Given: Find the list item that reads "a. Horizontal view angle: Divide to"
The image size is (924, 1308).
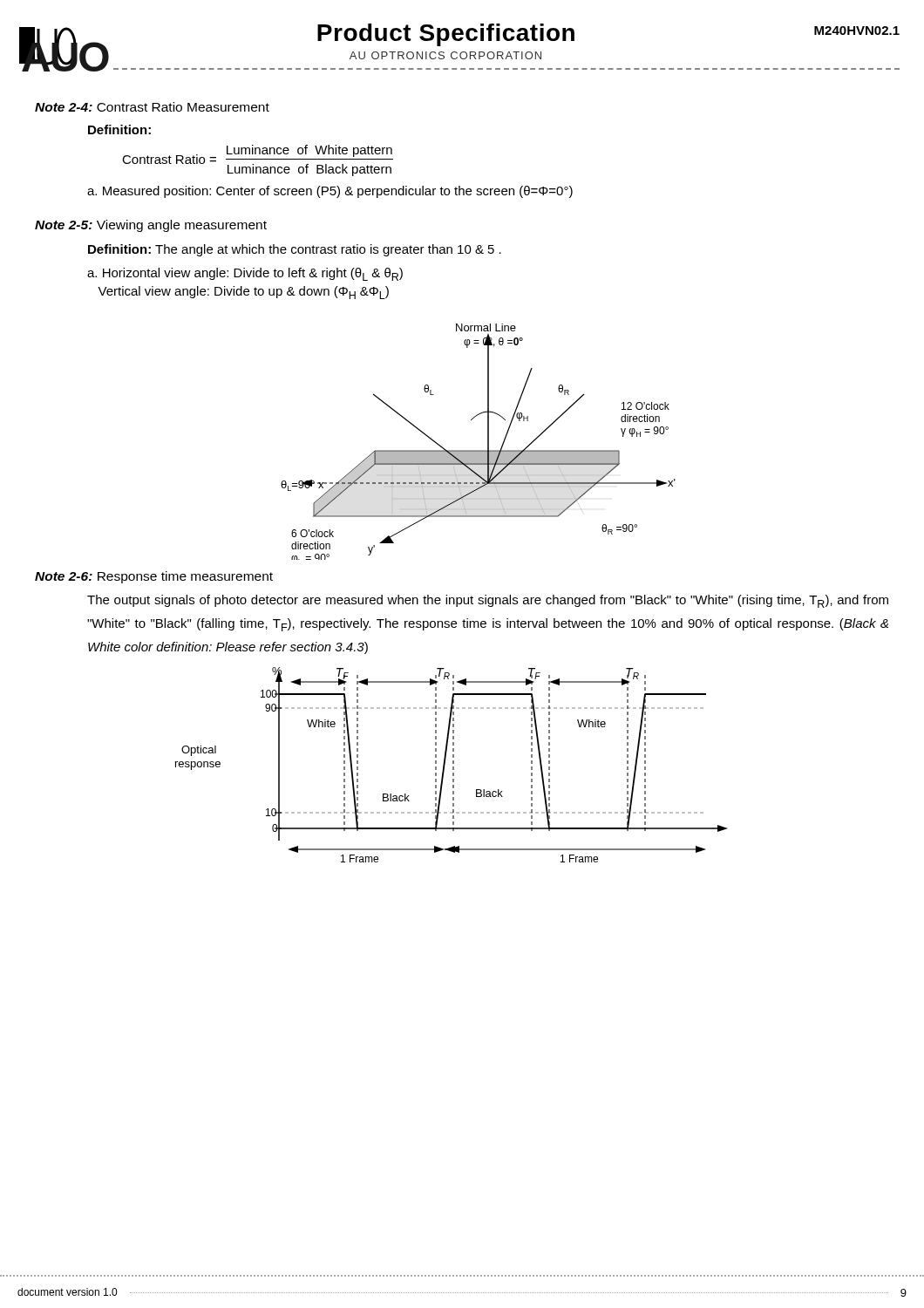Looking at the screenshot, I should (x=245, y=283).
